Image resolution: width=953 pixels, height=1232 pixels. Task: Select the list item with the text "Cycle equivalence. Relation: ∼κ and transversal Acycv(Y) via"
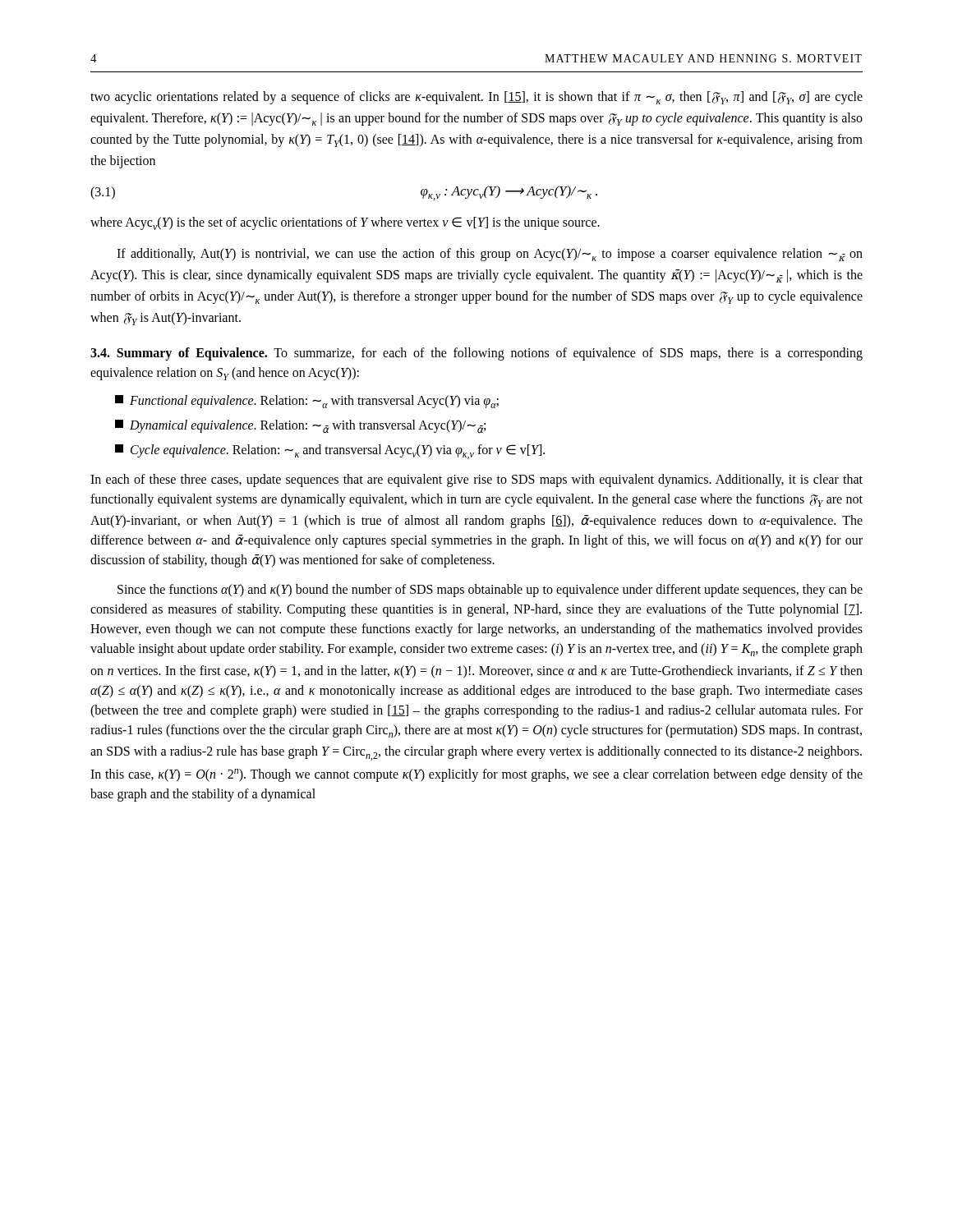(x=489, y=451)
